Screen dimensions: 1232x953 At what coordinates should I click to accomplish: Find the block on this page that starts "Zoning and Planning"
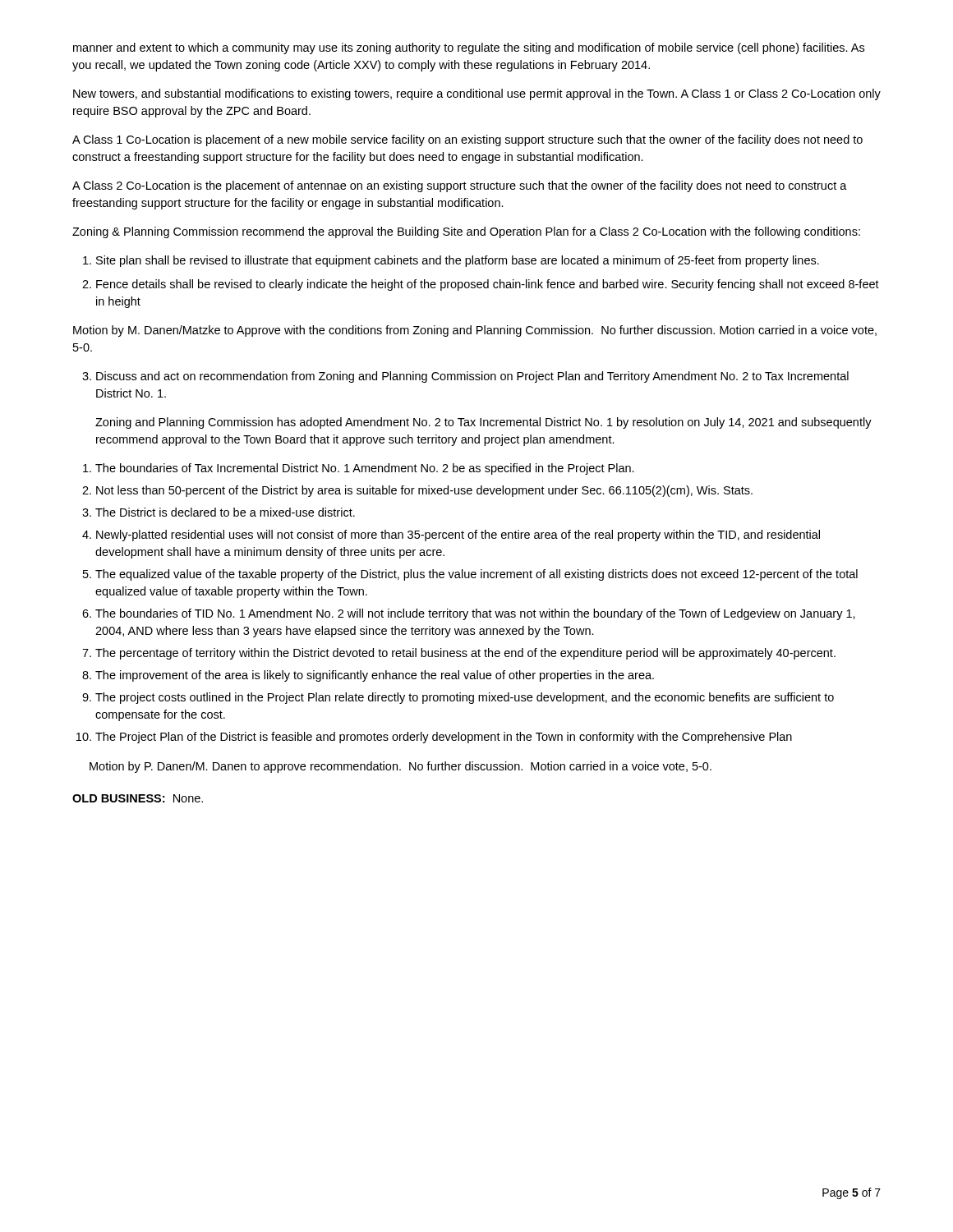(483, 431)
